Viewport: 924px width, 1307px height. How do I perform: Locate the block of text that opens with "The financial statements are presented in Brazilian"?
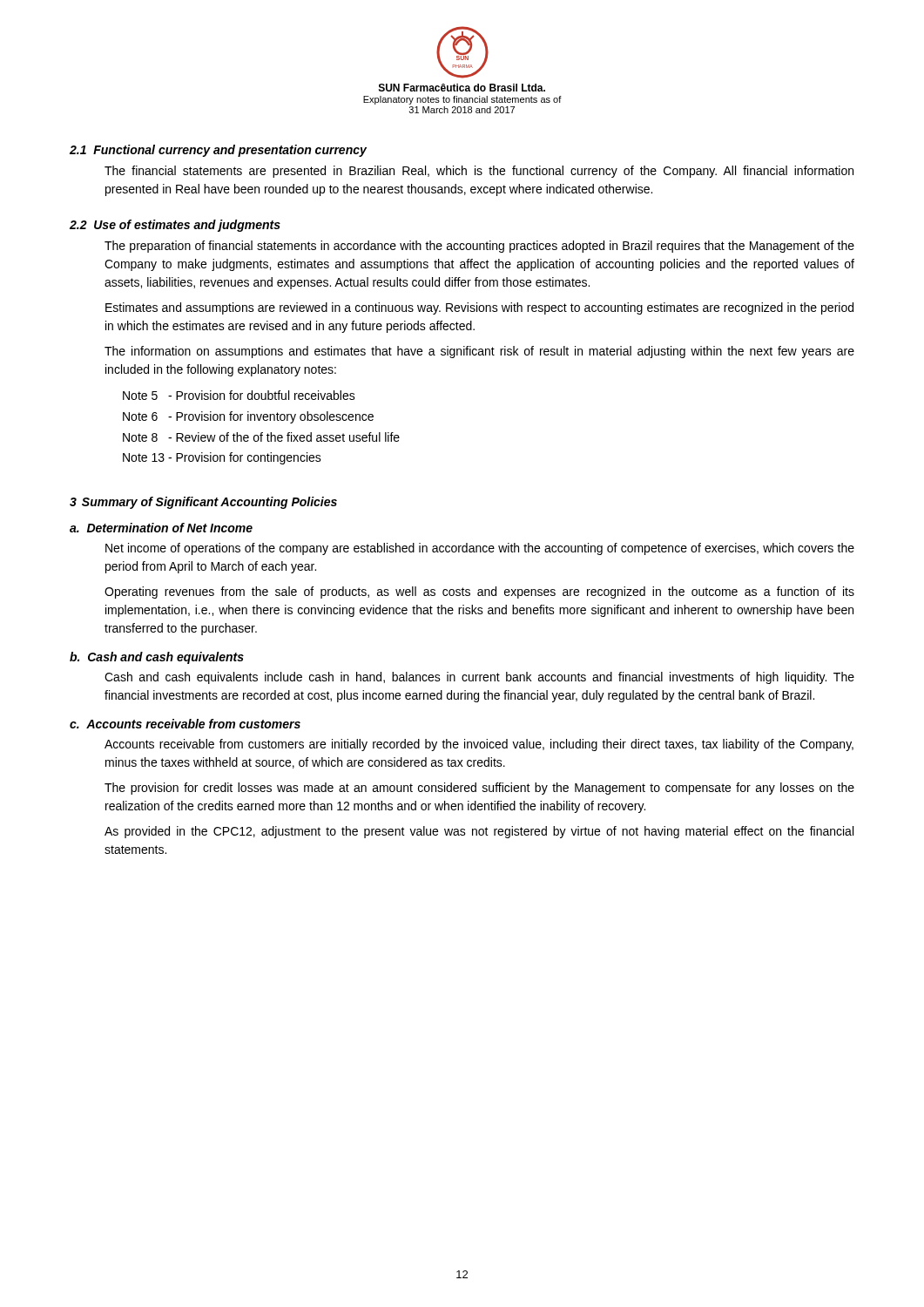(479, 180)
